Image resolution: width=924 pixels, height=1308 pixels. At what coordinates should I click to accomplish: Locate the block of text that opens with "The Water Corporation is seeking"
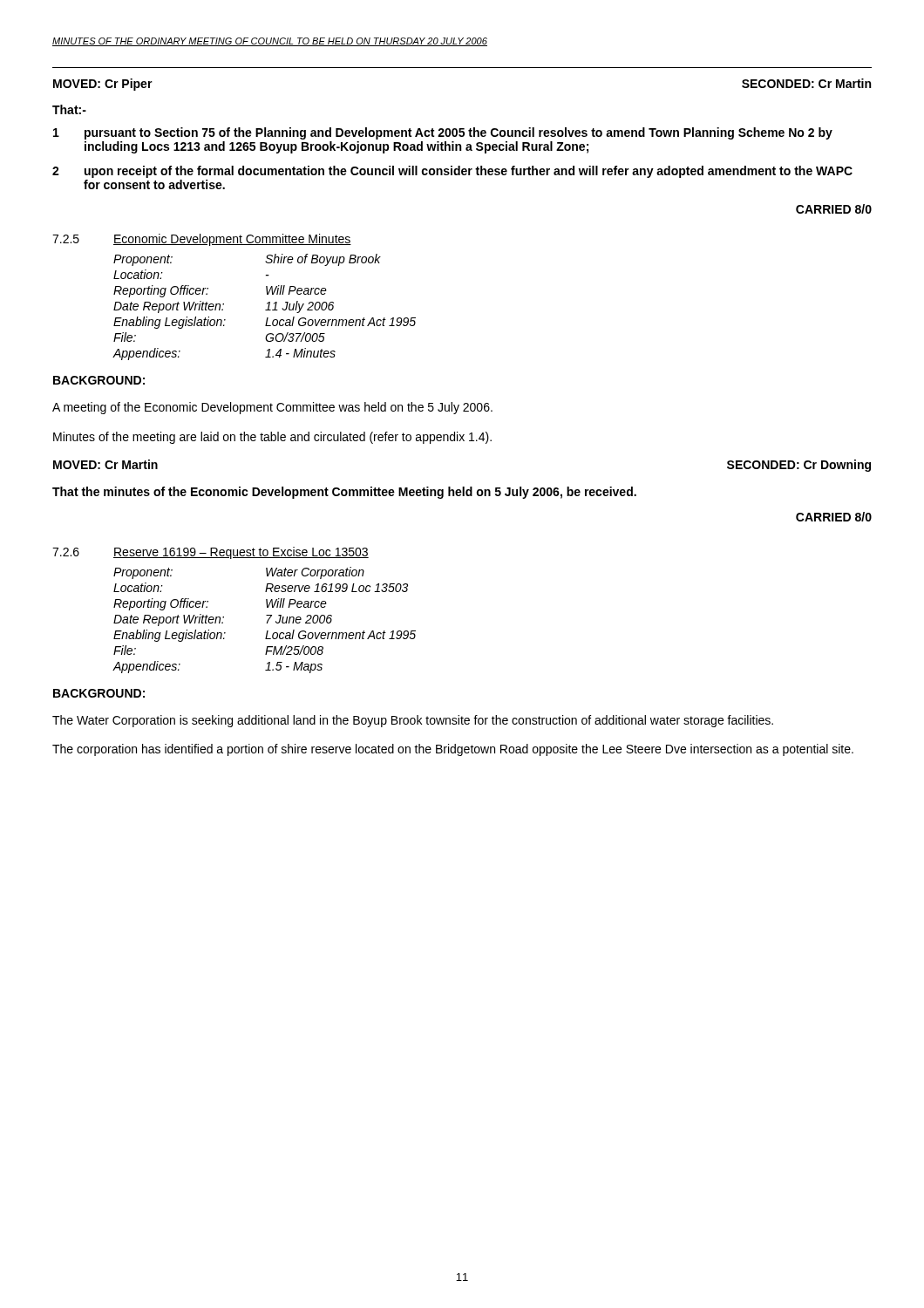tap(462, 721)
